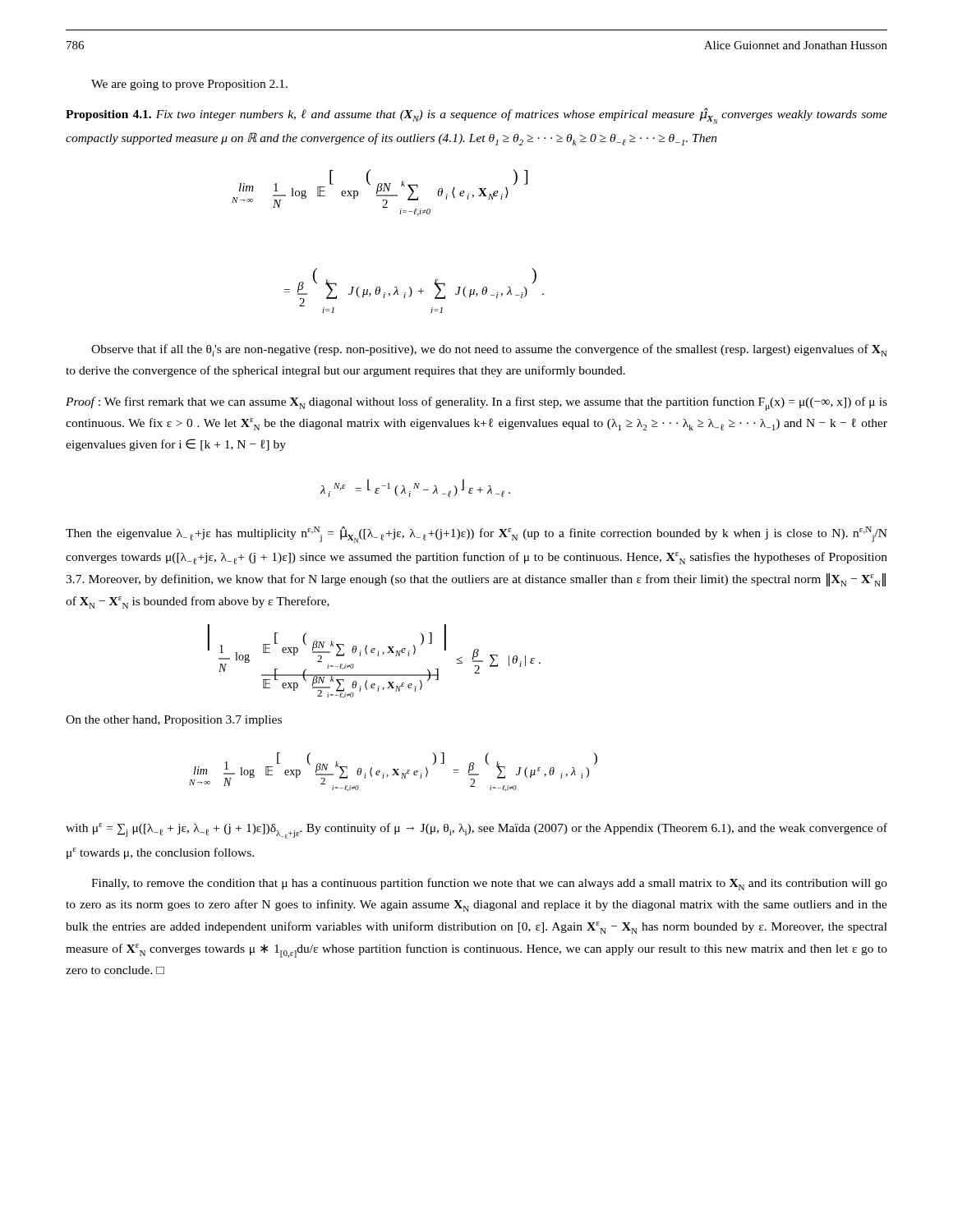Screen dimensions: 1232x953
Task: Click on the text starting "with με = ∑j μ([λ−ℓ + jε,"
Action: 476,840
